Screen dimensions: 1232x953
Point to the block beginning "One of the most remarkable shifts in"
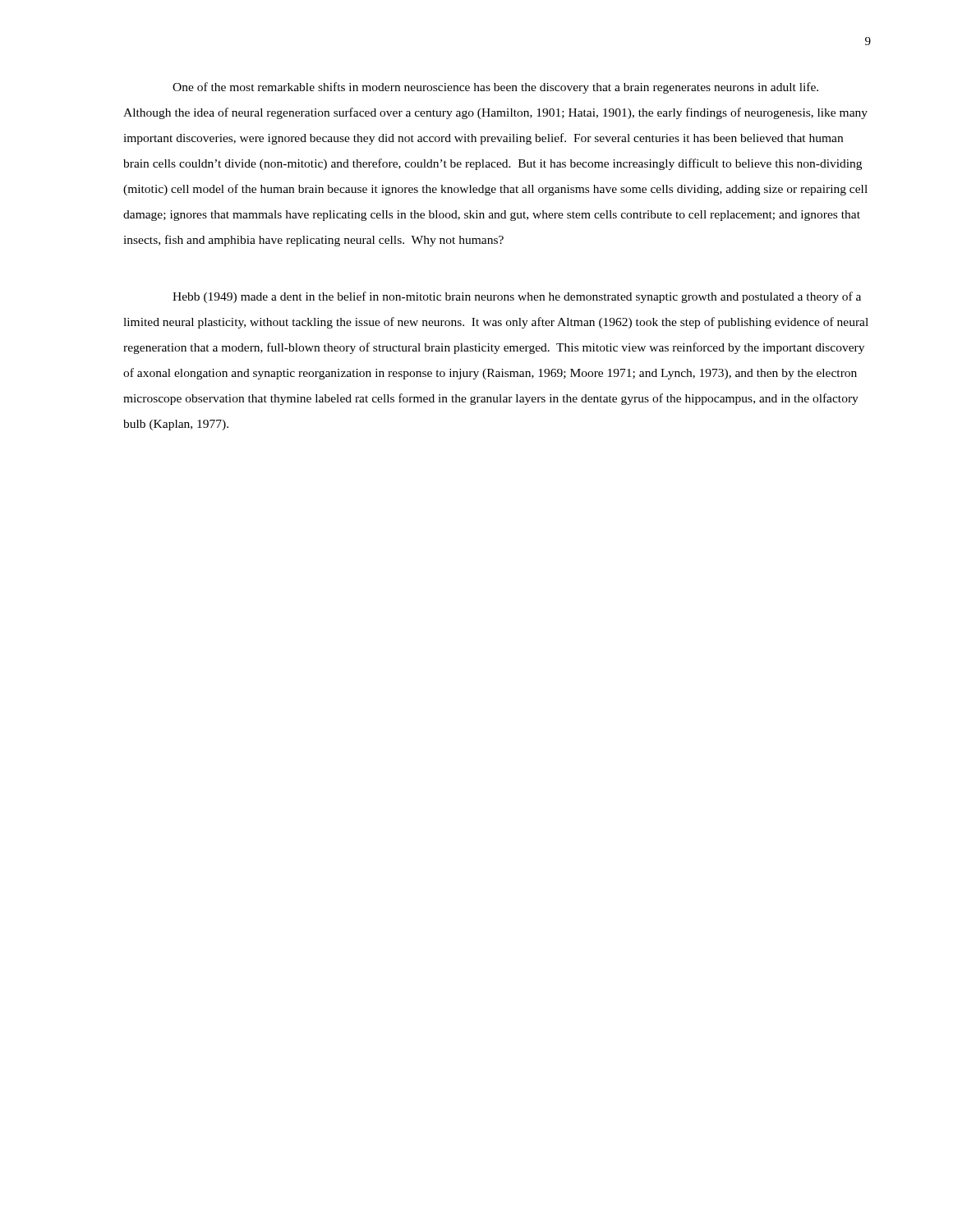pos(495,163)
